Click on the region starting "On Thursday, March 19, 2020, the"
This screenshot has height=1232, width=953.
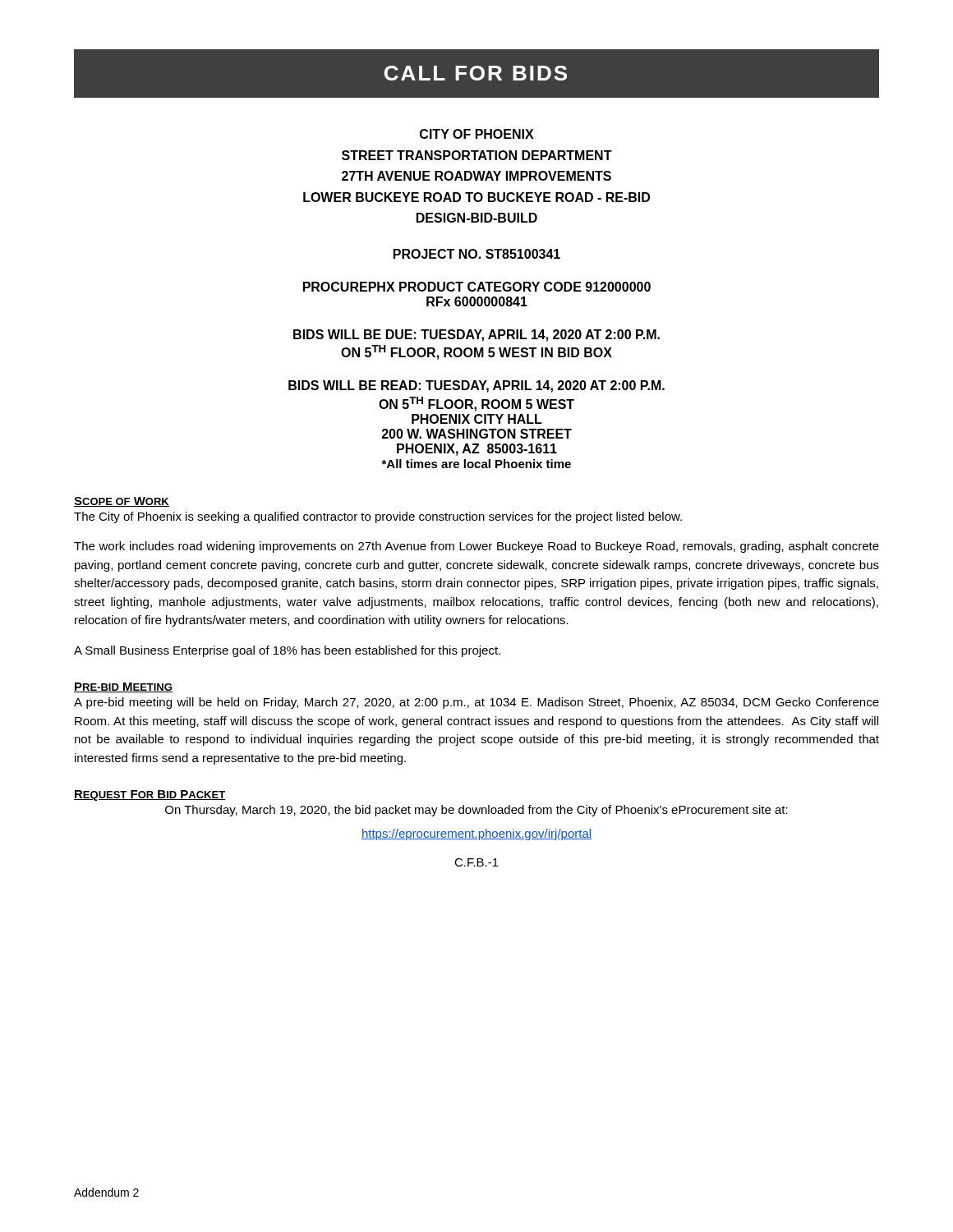476,810
